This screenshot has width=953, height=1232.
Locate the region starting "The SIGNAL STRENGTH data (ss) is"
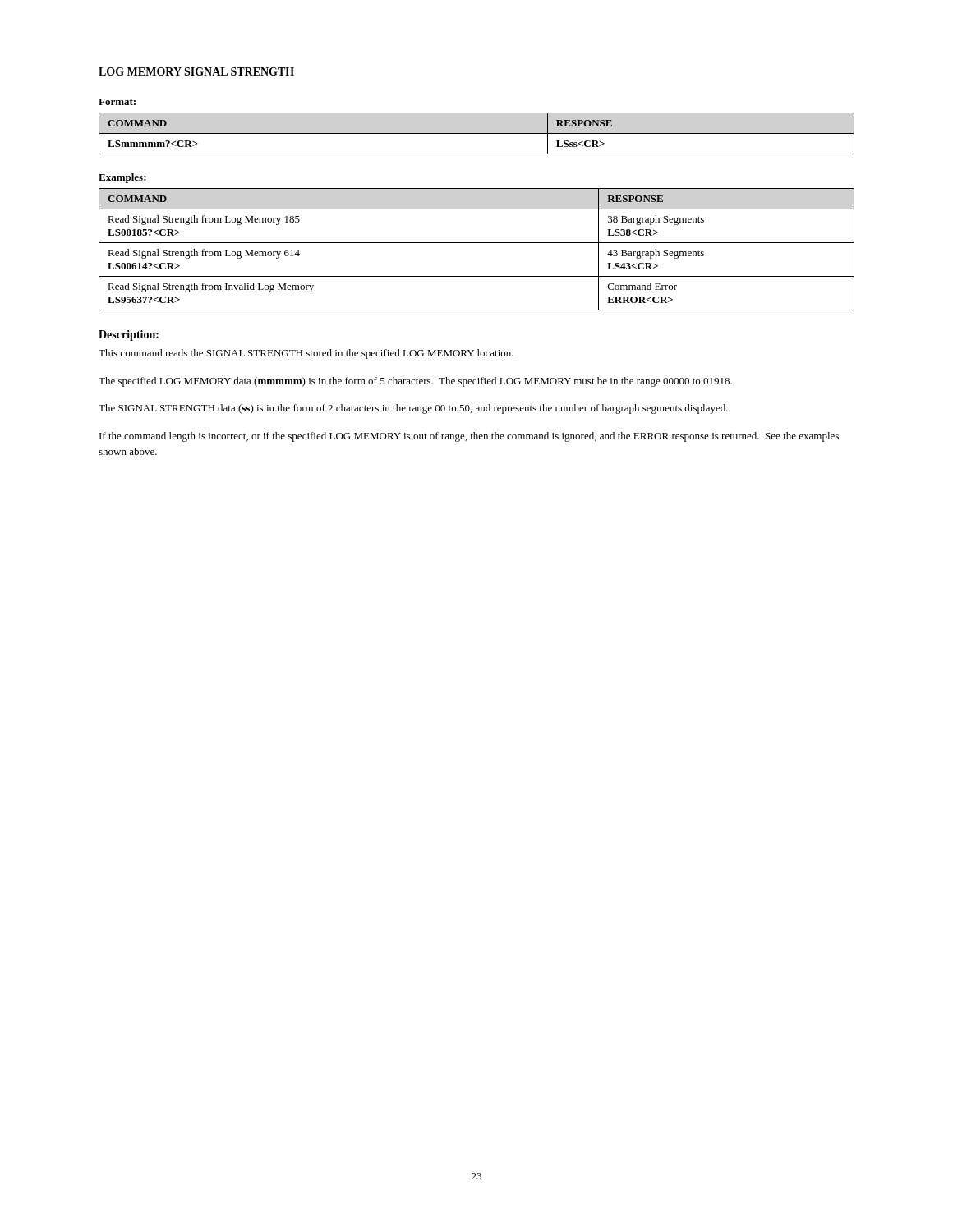tap(413, 408)
